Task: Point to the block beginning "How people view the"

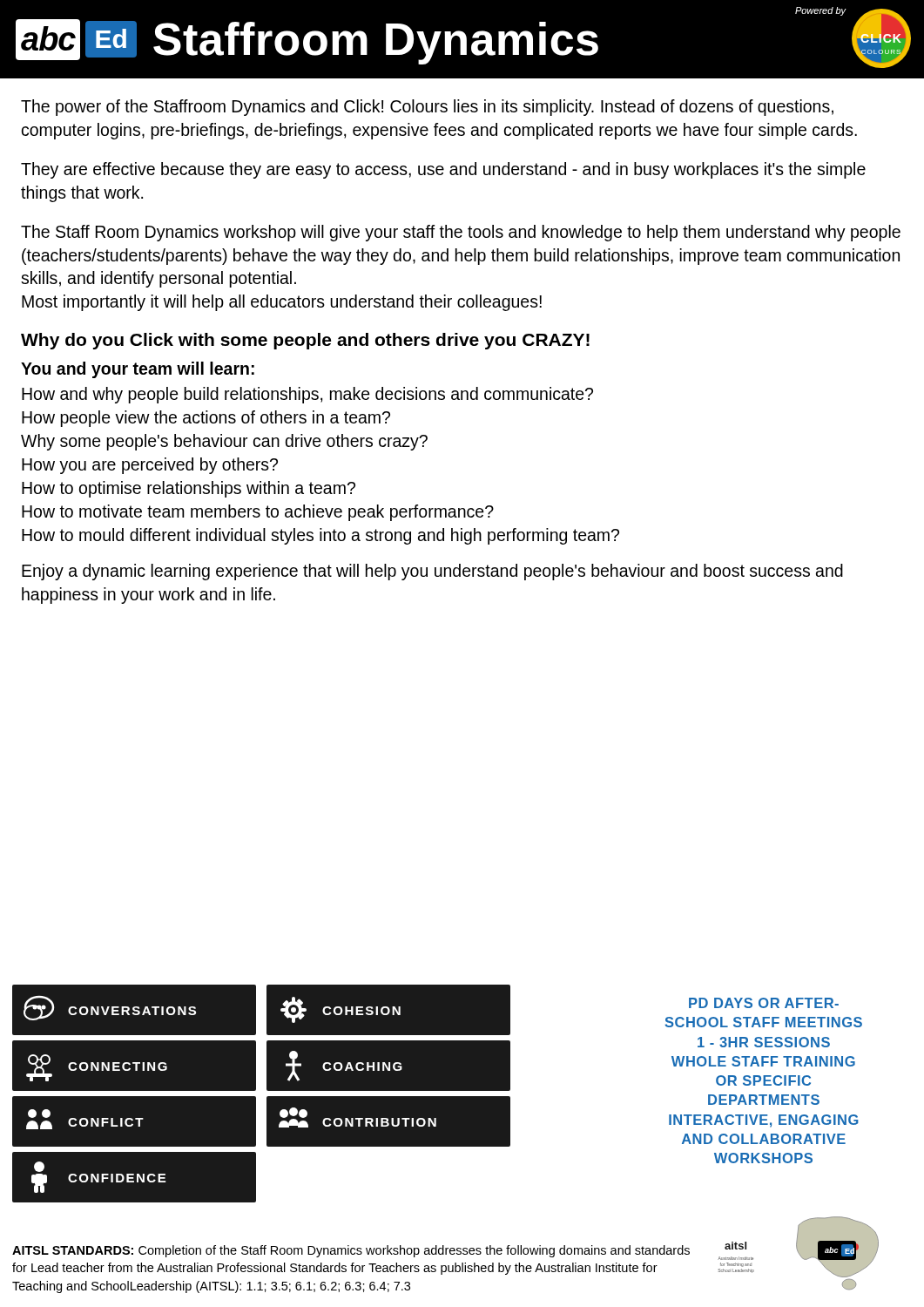Action: [x=206, y=418]
